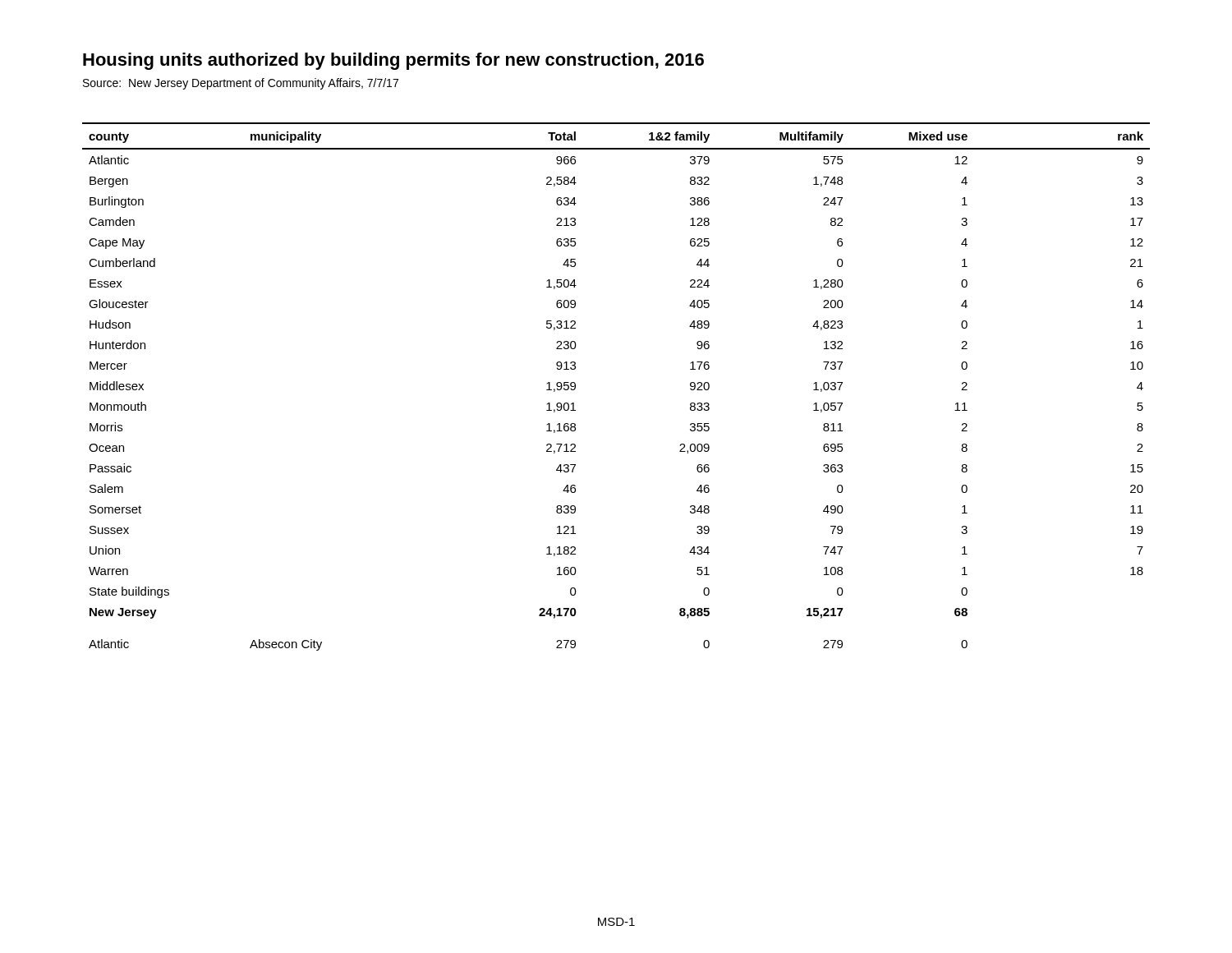Click on the text block containing "Source: New Jersey Department of Community Affairs,"

(241, 83)
